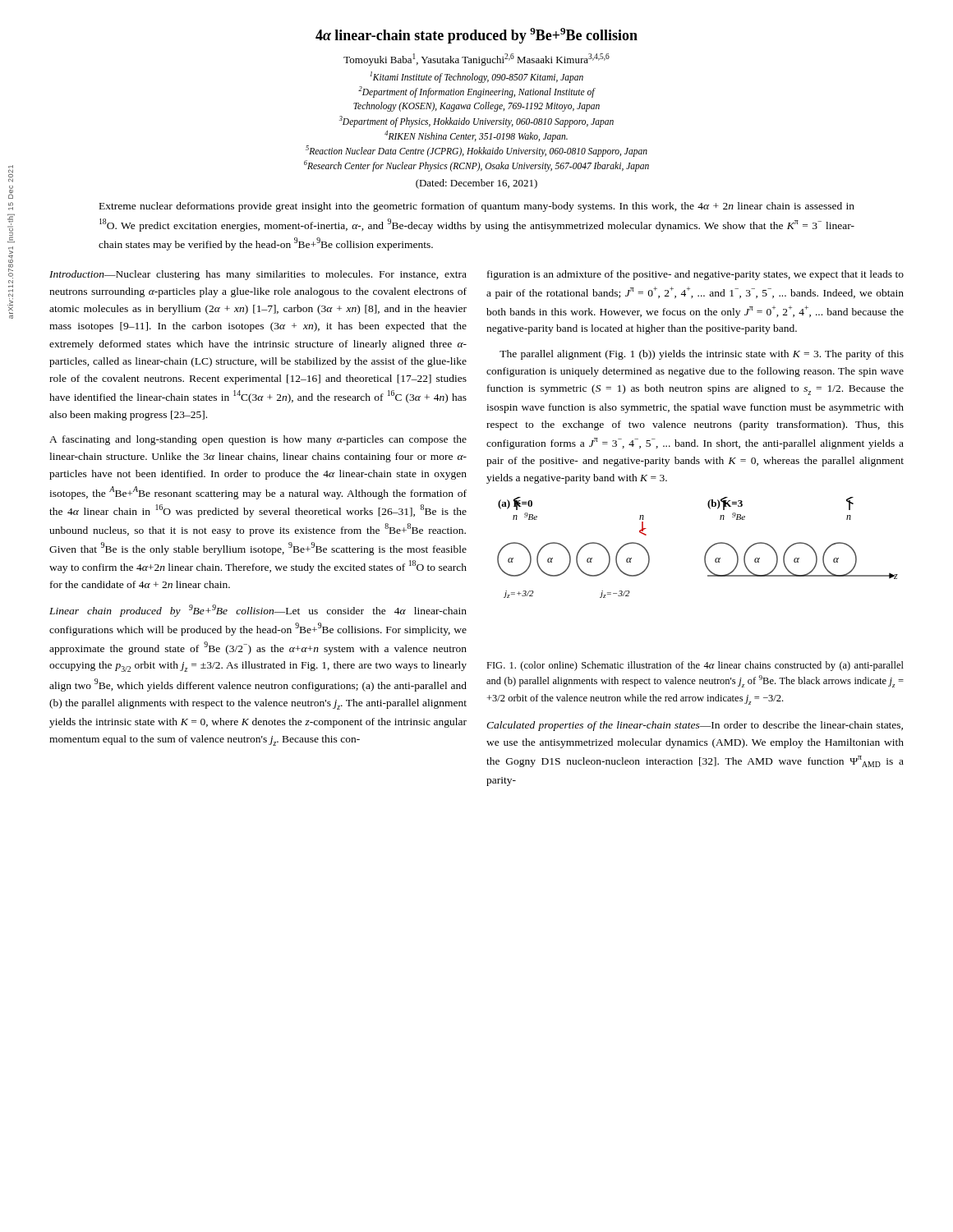Point to the block beginning "figuration is an admixture of the positive- and"
The height and width of the screenshot is (1232, 953).
tap(695, 376)
